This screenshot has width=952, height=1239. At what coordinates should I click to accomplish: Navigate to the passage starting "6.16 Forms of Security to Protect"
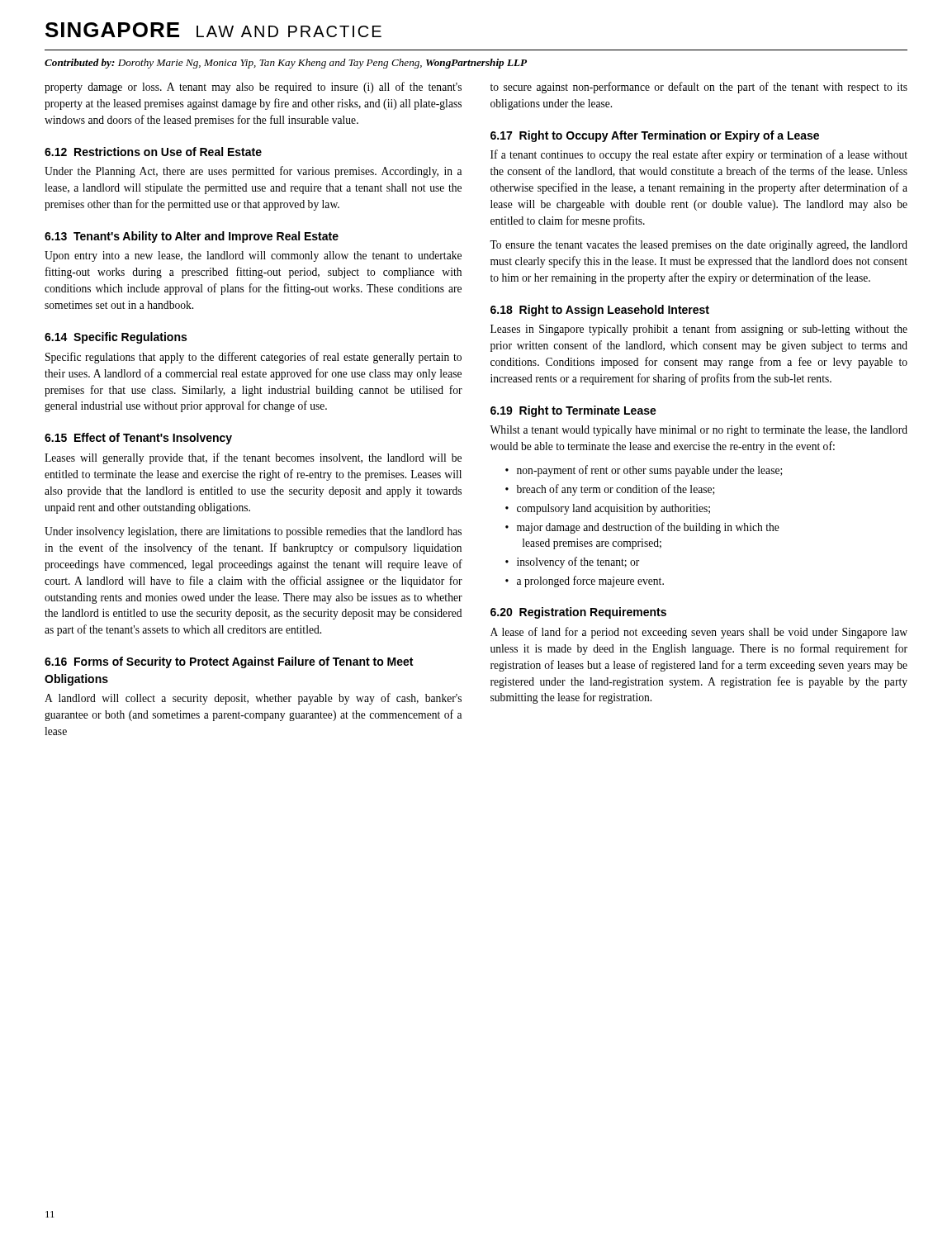(229, 670)
